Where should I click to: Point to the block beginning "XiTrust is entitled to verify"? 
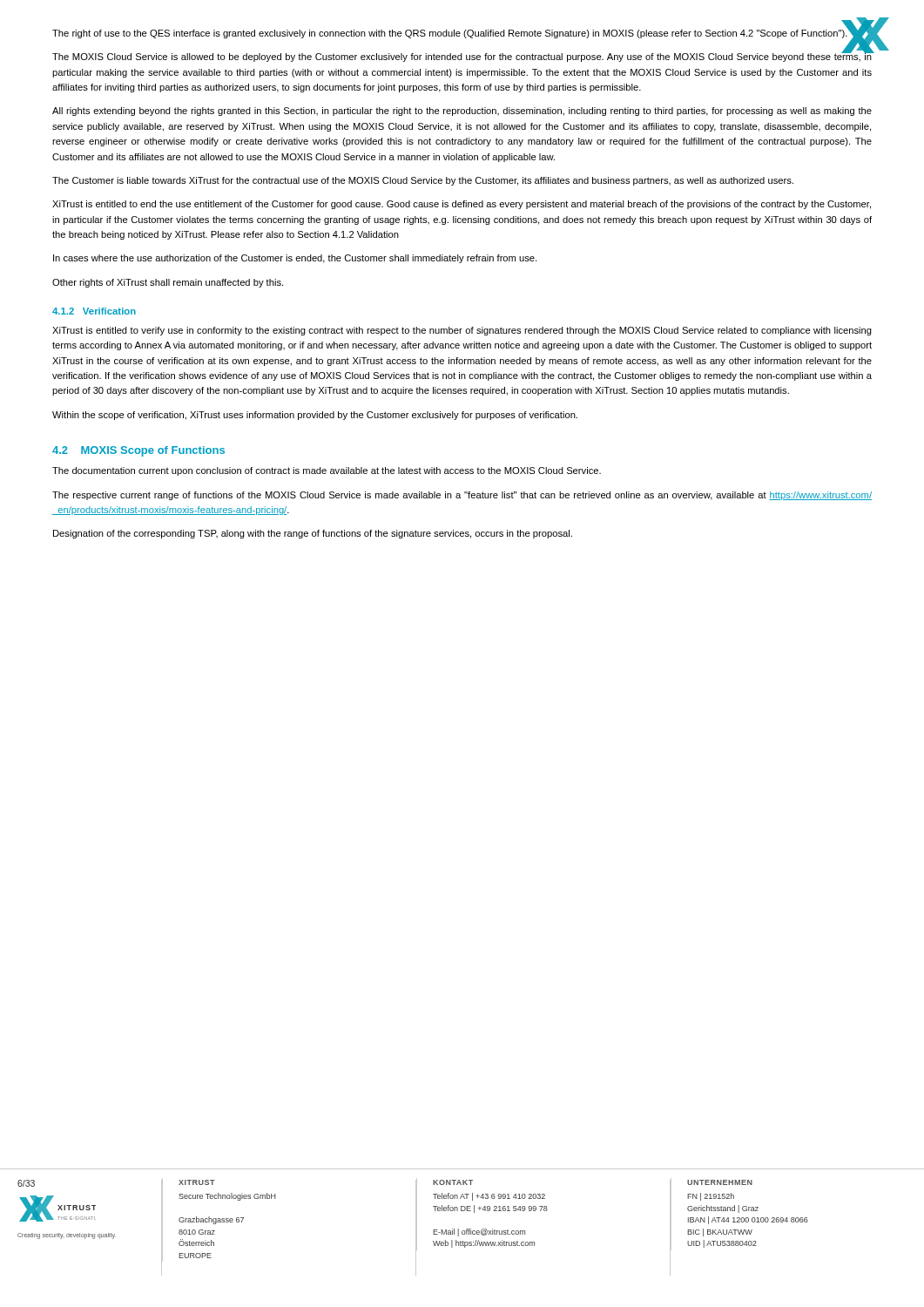tap(462, 361)
